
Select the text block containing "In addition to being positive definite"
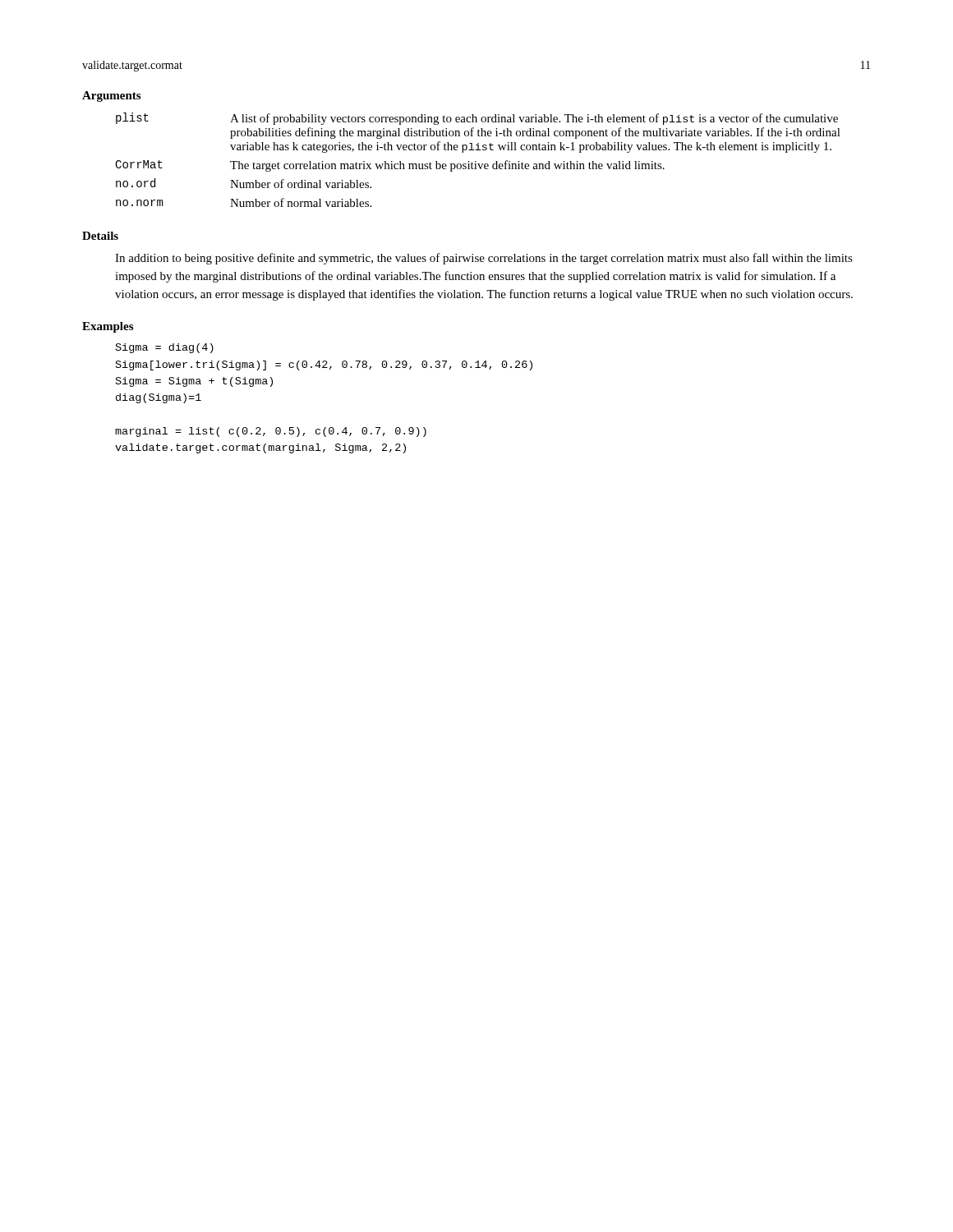pyautogui.click(x=484, y=276)
